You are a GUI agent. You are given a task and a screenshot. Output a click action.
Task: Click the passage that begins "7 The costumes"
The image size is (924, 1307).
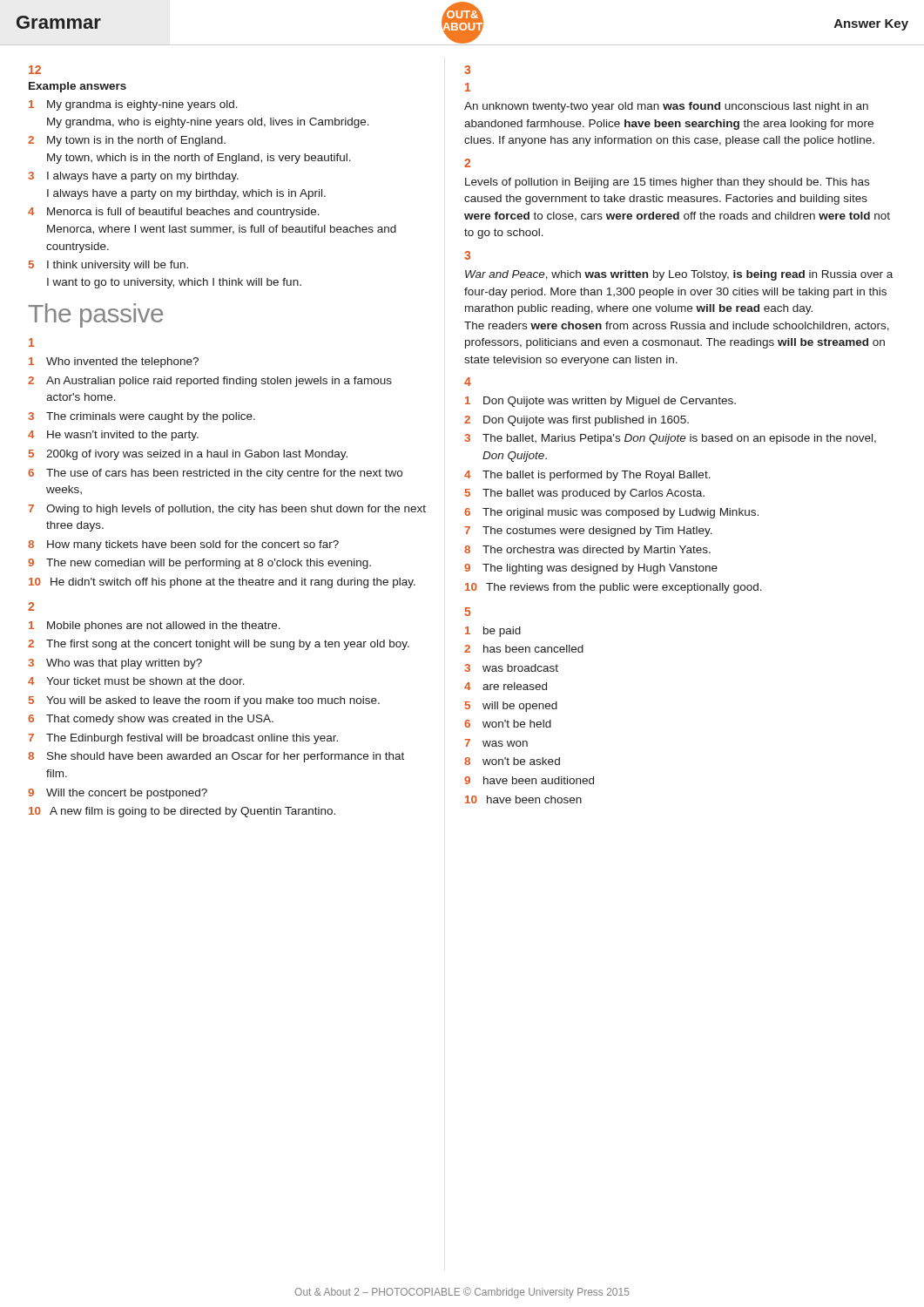click(589, 531)
